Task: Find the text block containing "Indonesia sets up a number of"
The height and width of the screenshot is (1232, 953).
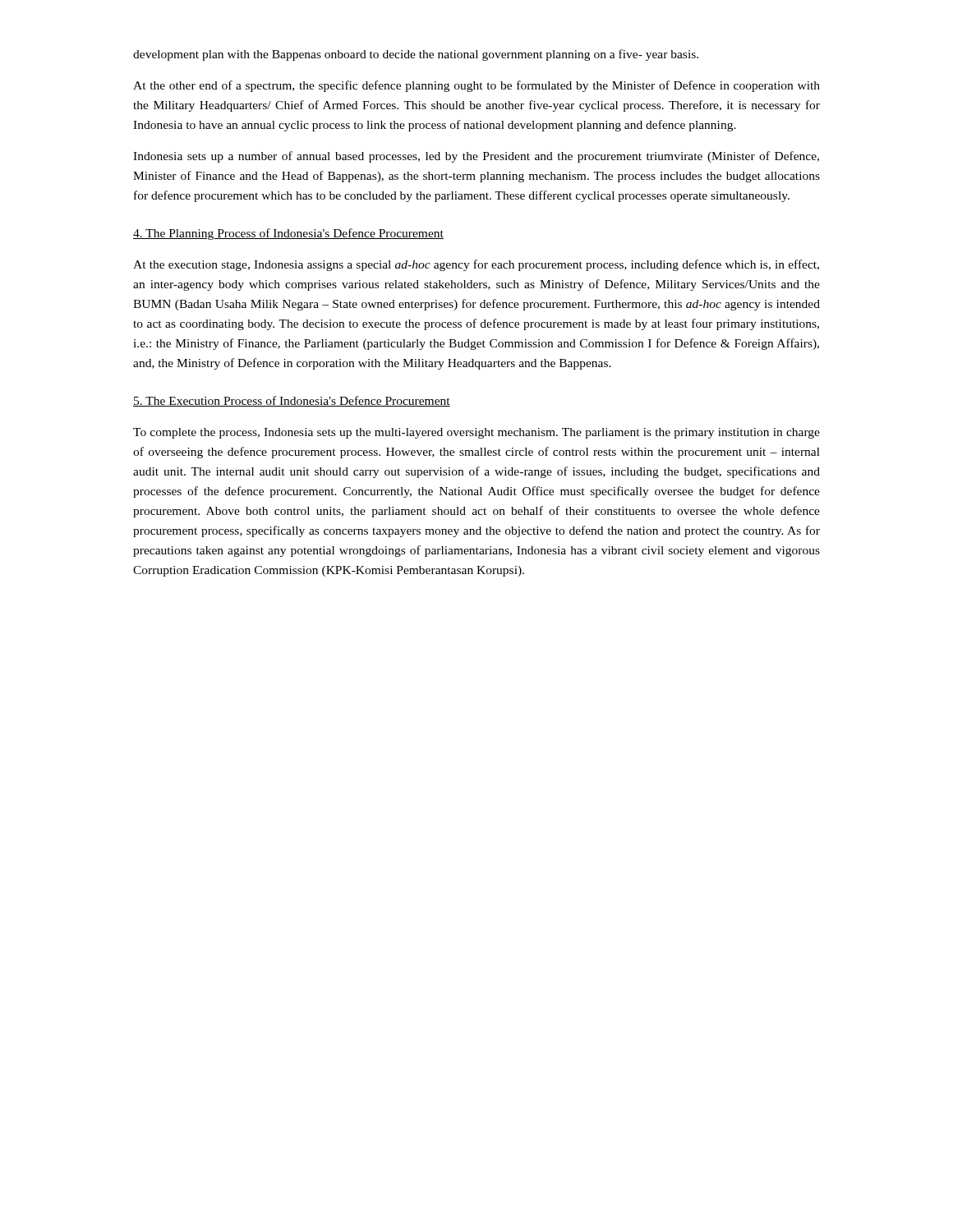Action: (x=476, y=175)
